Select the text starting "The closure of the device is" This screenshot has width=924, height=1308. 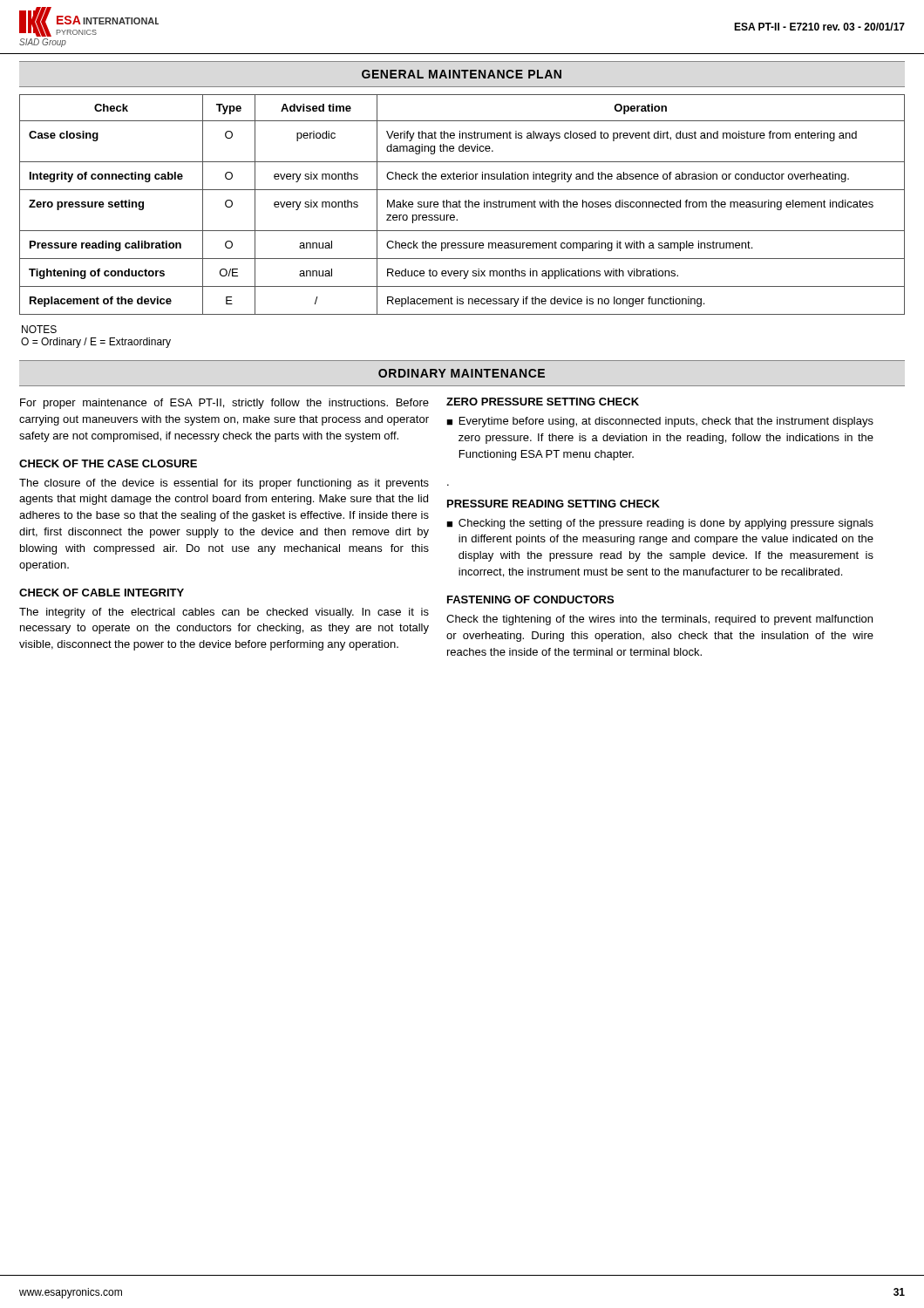224,523
